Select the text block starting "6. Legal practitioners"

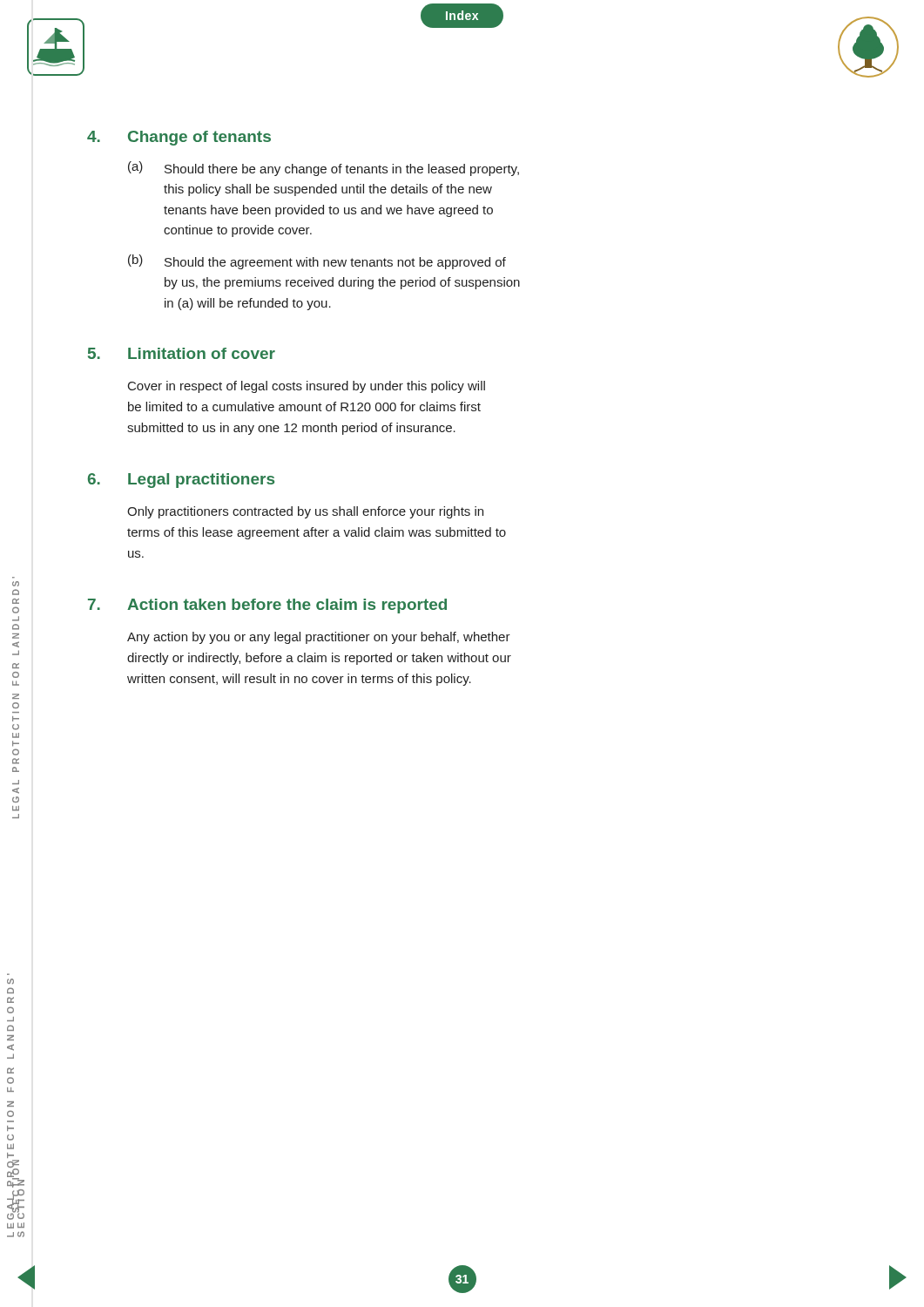181,479
